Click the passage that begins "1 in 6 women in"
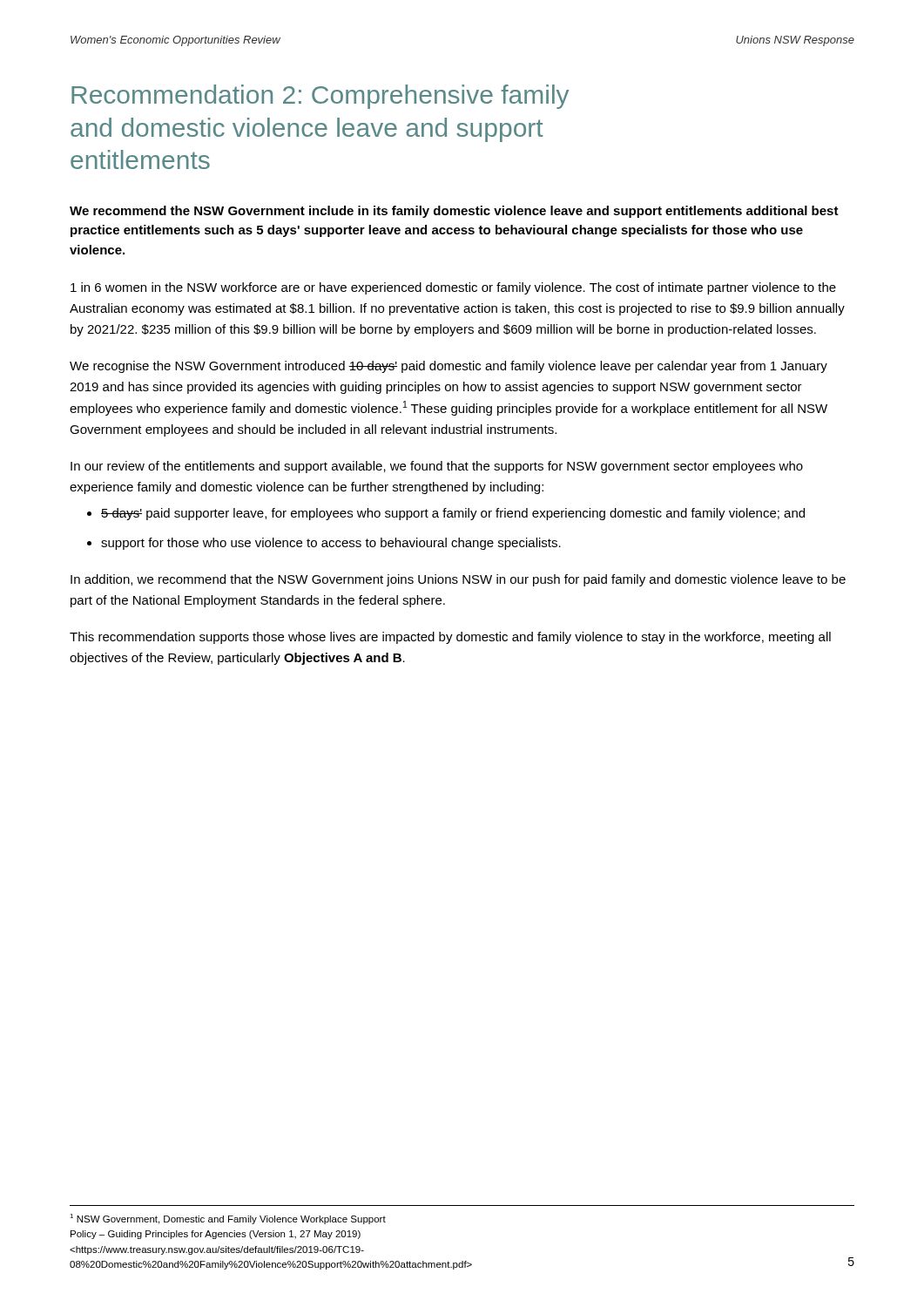The width and height of the screenshot is (924, 1307). [x=457, y=308]
